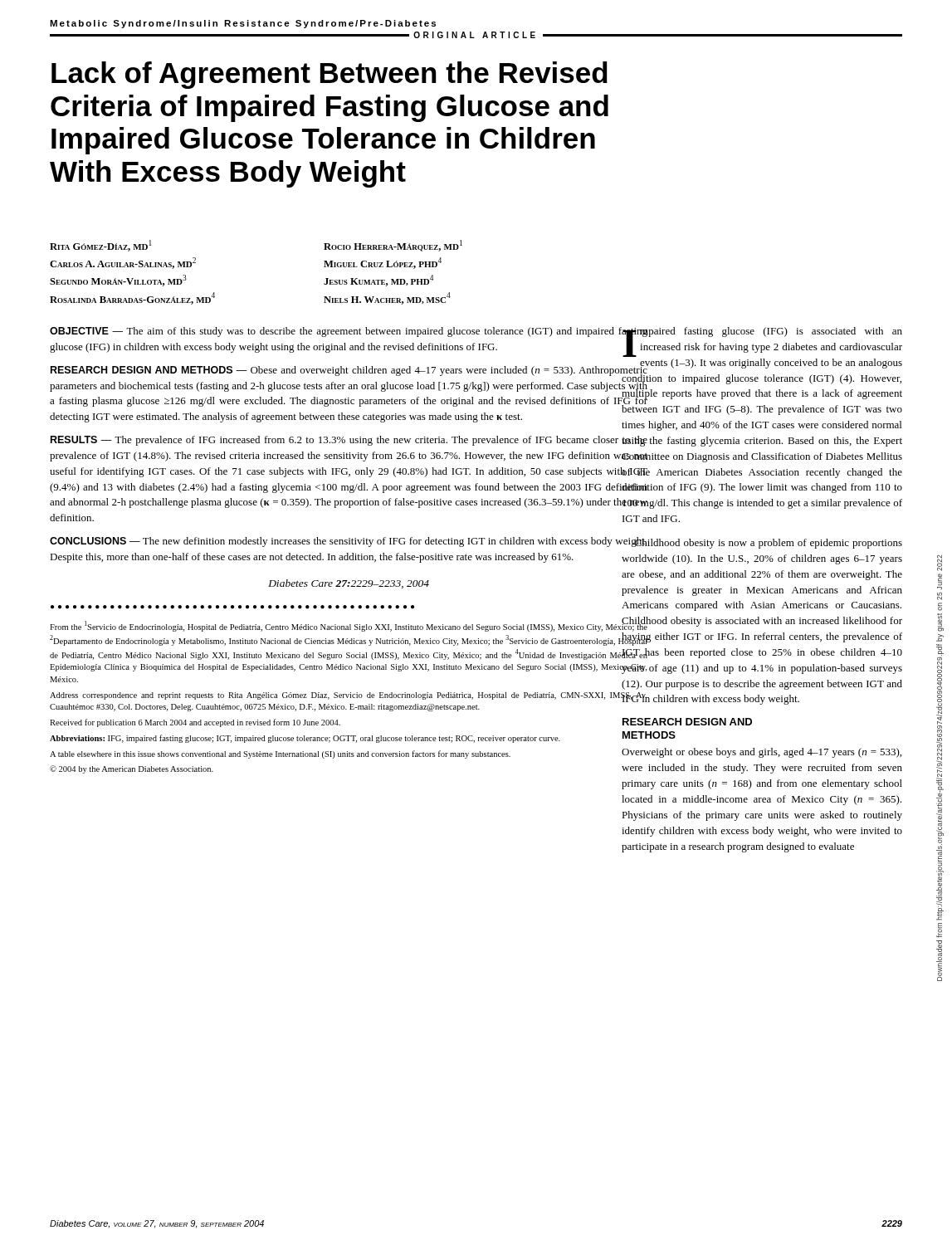Locate the title that says "Lack of Agreement Between the Revised Criteria of"
Viewport: 952px width, 1245px height.
(x=476, y=122)
